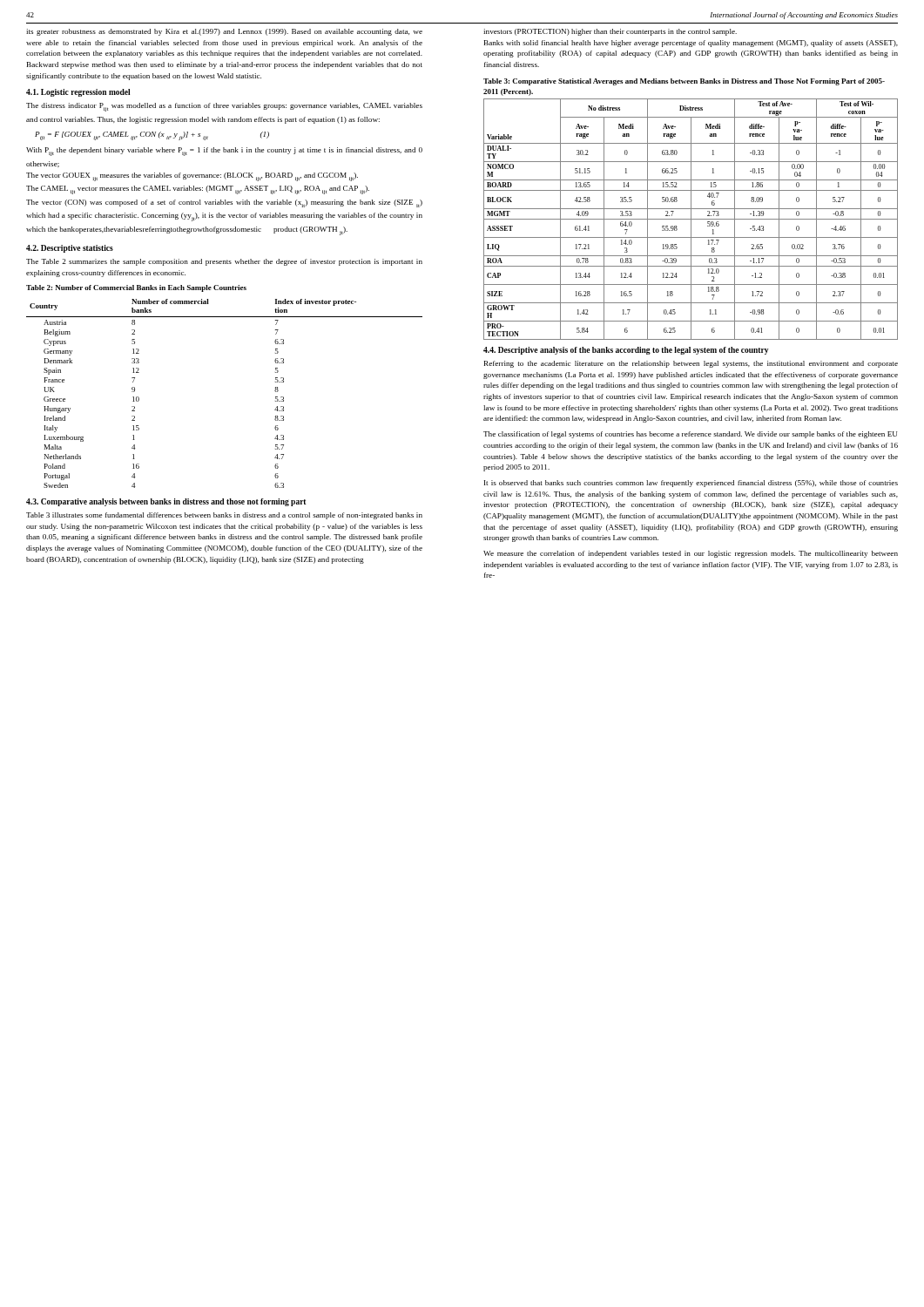The width and height of the screenshot is (924, 1307).
Task: Where is the passage that starts "It is observed that banks such countries common"?
Action: [x=691, y=510]
